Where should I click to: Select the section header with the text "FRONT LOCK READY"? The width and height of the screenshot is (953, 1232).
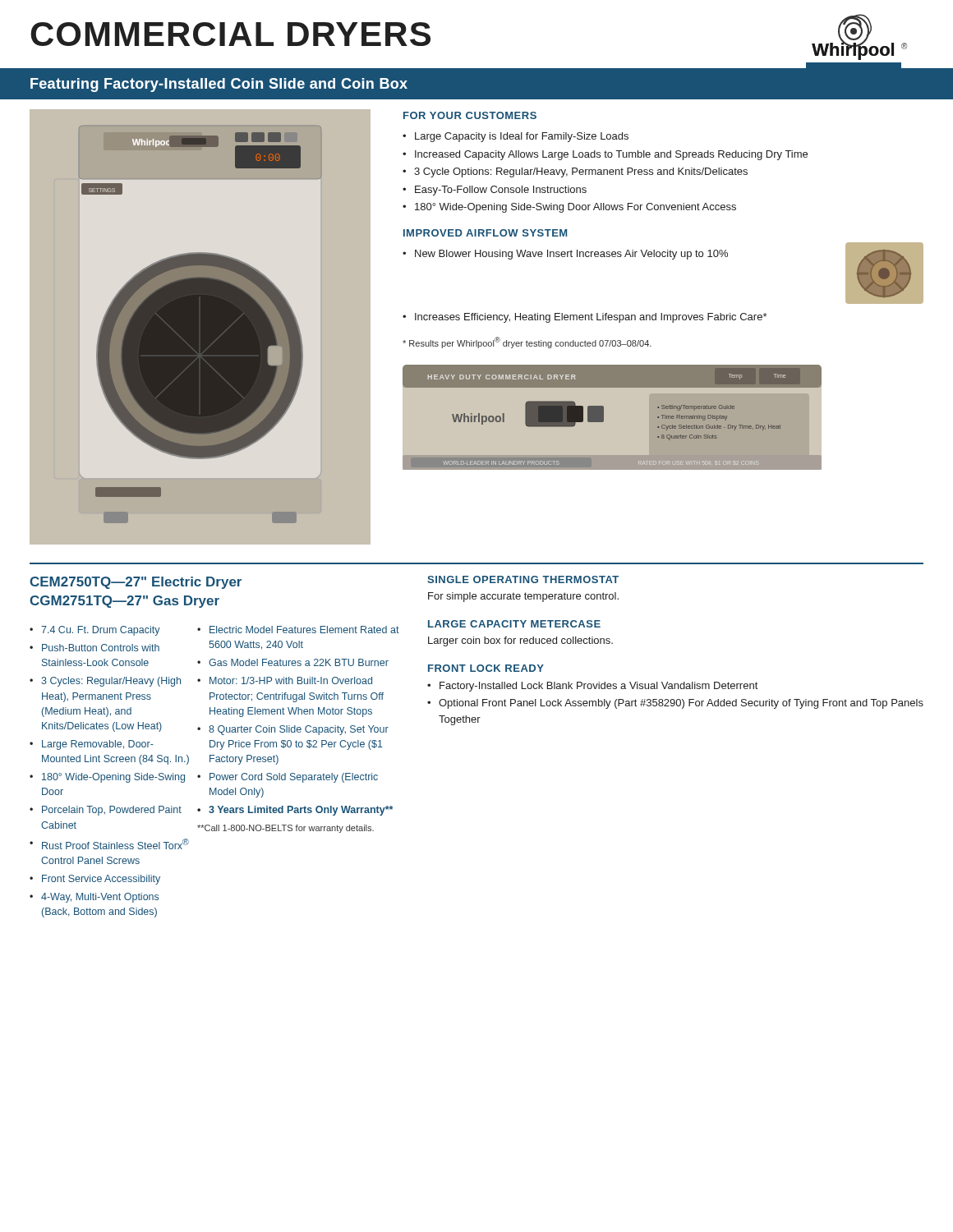486,668
